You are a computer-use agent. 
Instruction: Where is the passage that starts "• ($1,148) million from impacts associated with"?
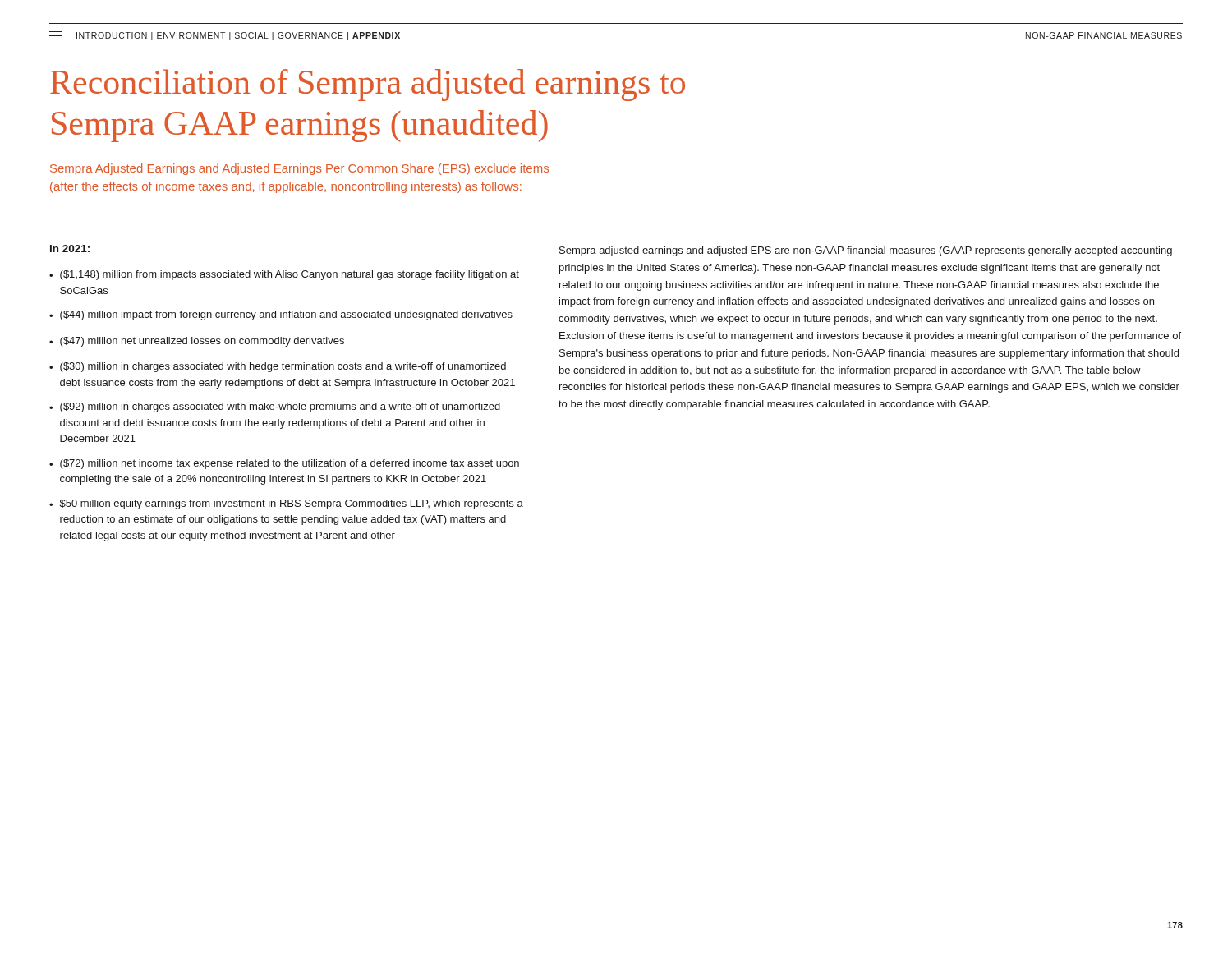point(287,282)
